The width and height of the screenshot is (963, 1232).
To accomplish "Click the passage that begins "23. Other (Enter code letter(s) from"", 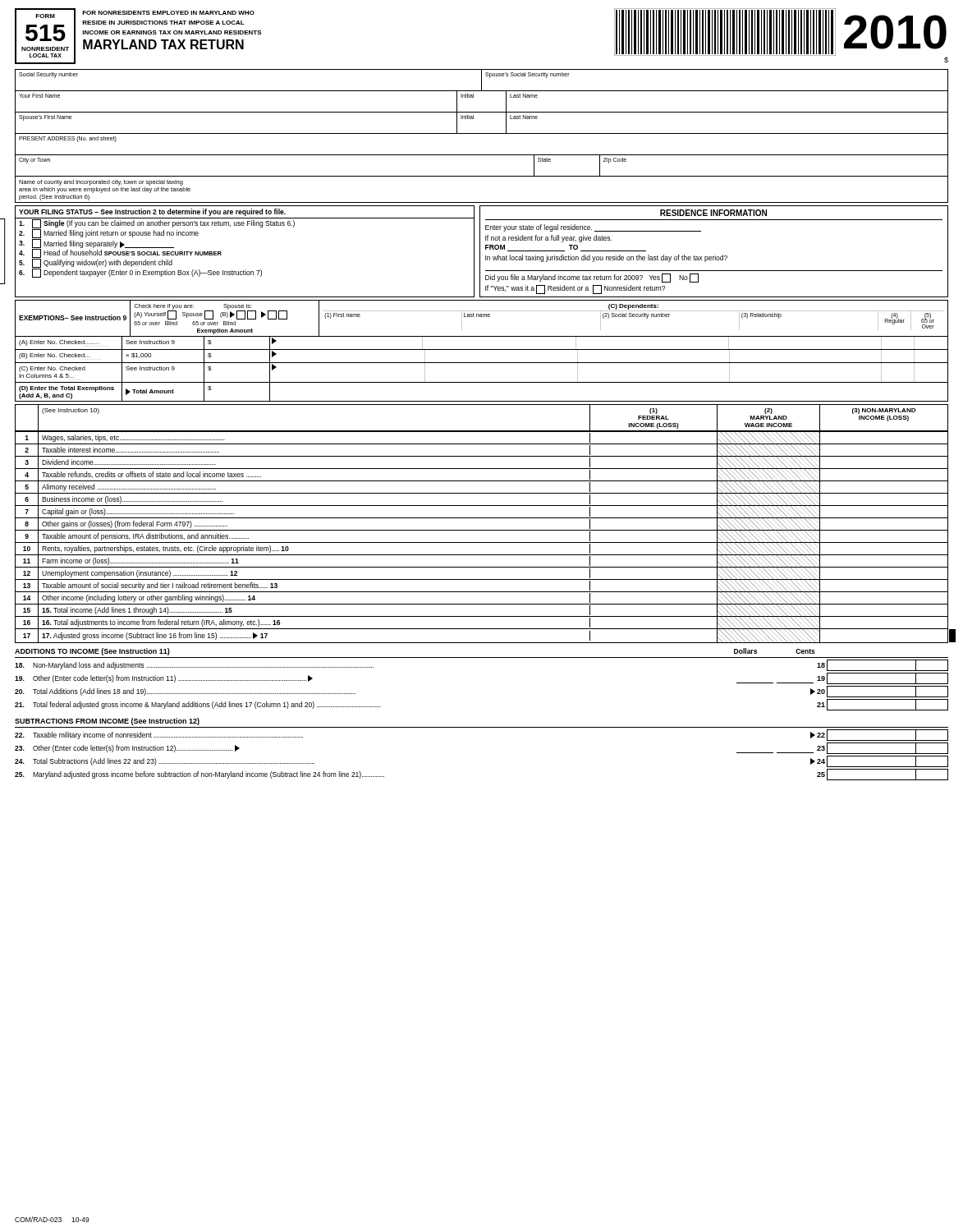I will (123, 748).
